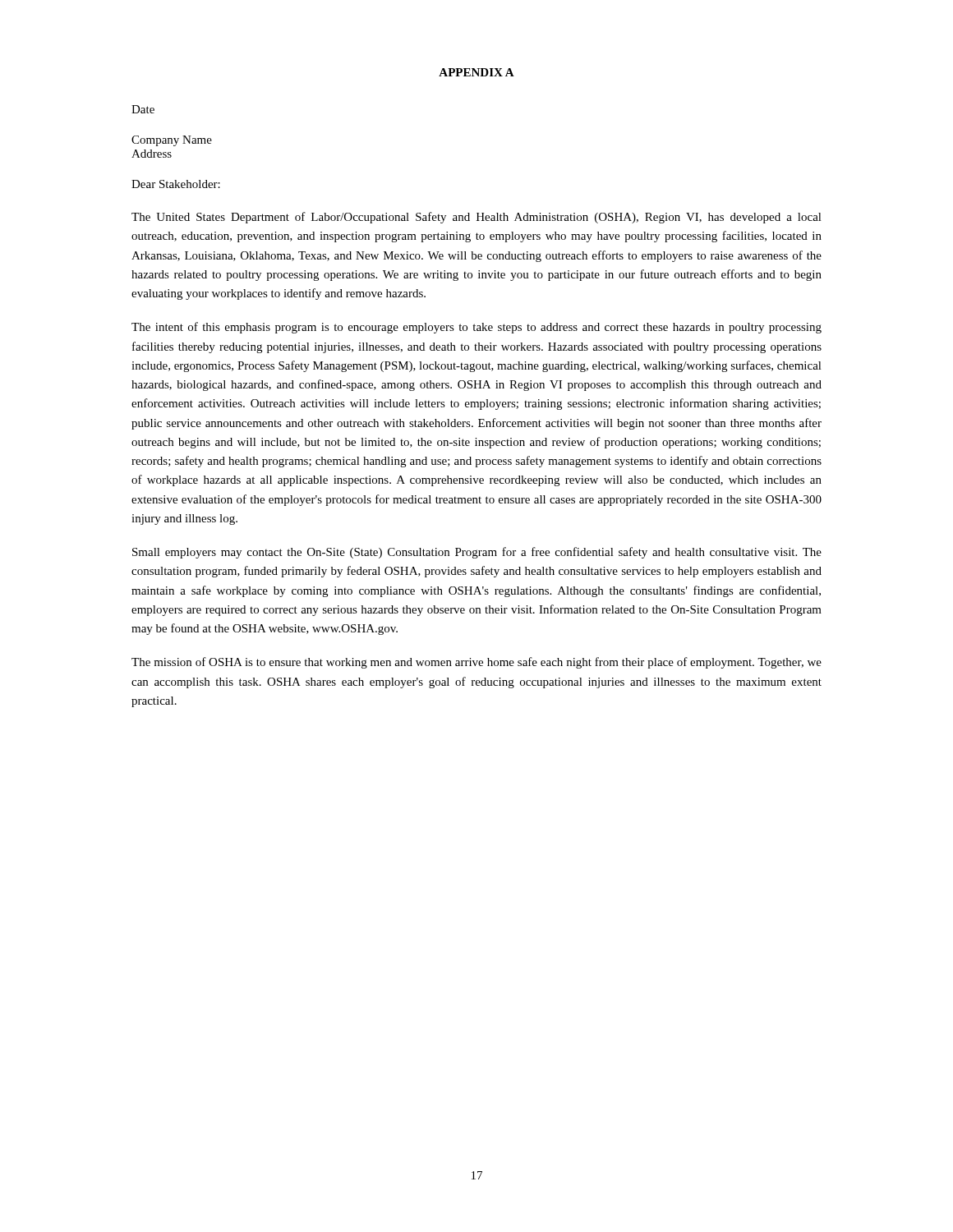This screenshot has height=1232, width=953.
Task: Locate the title
Action: 476,72
